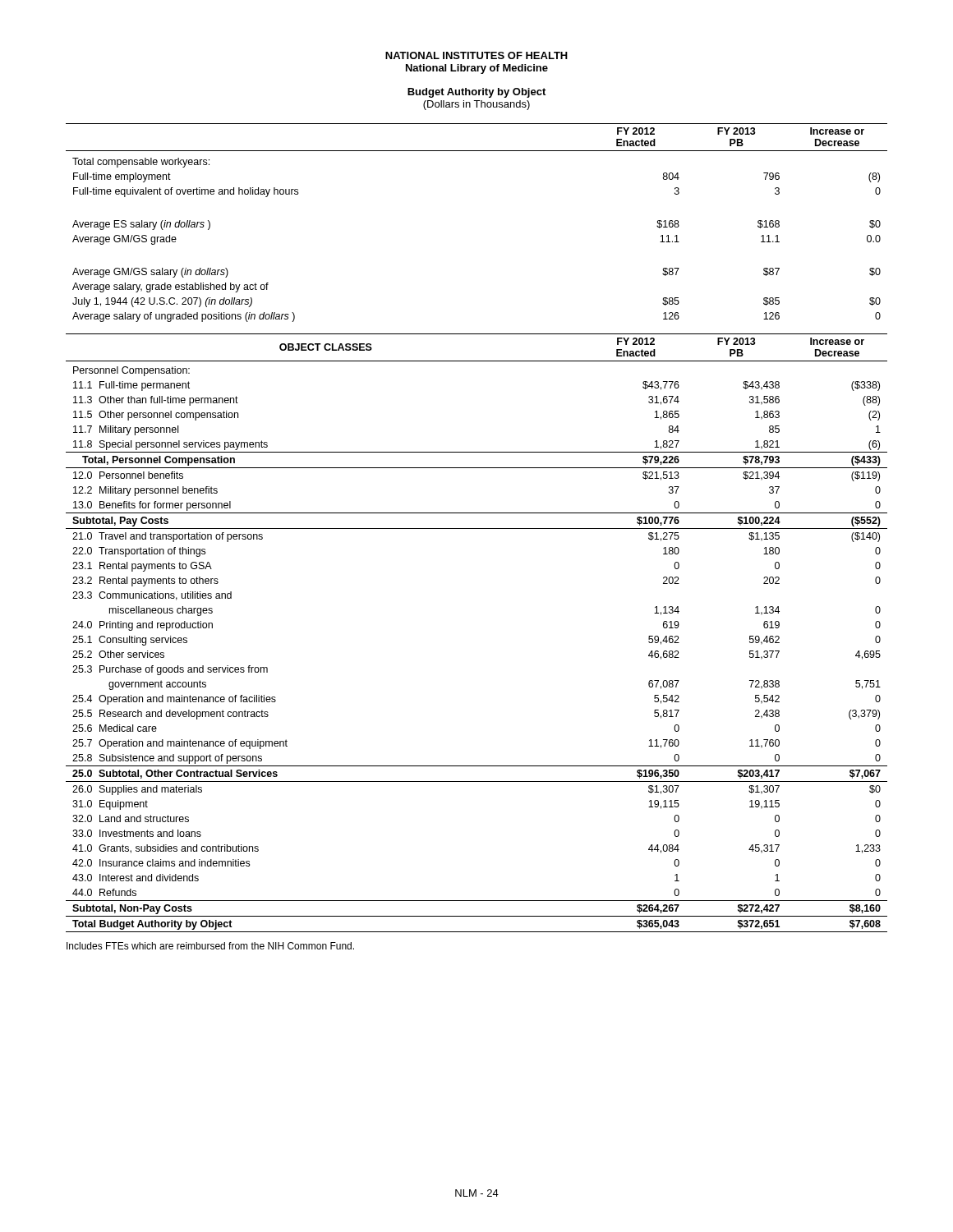Viewport: 953px width, 1232px height.
Task: Find the section header containing "Budget Authority by Object (Dollars in Thousands)"
Action: click(476, 98)
